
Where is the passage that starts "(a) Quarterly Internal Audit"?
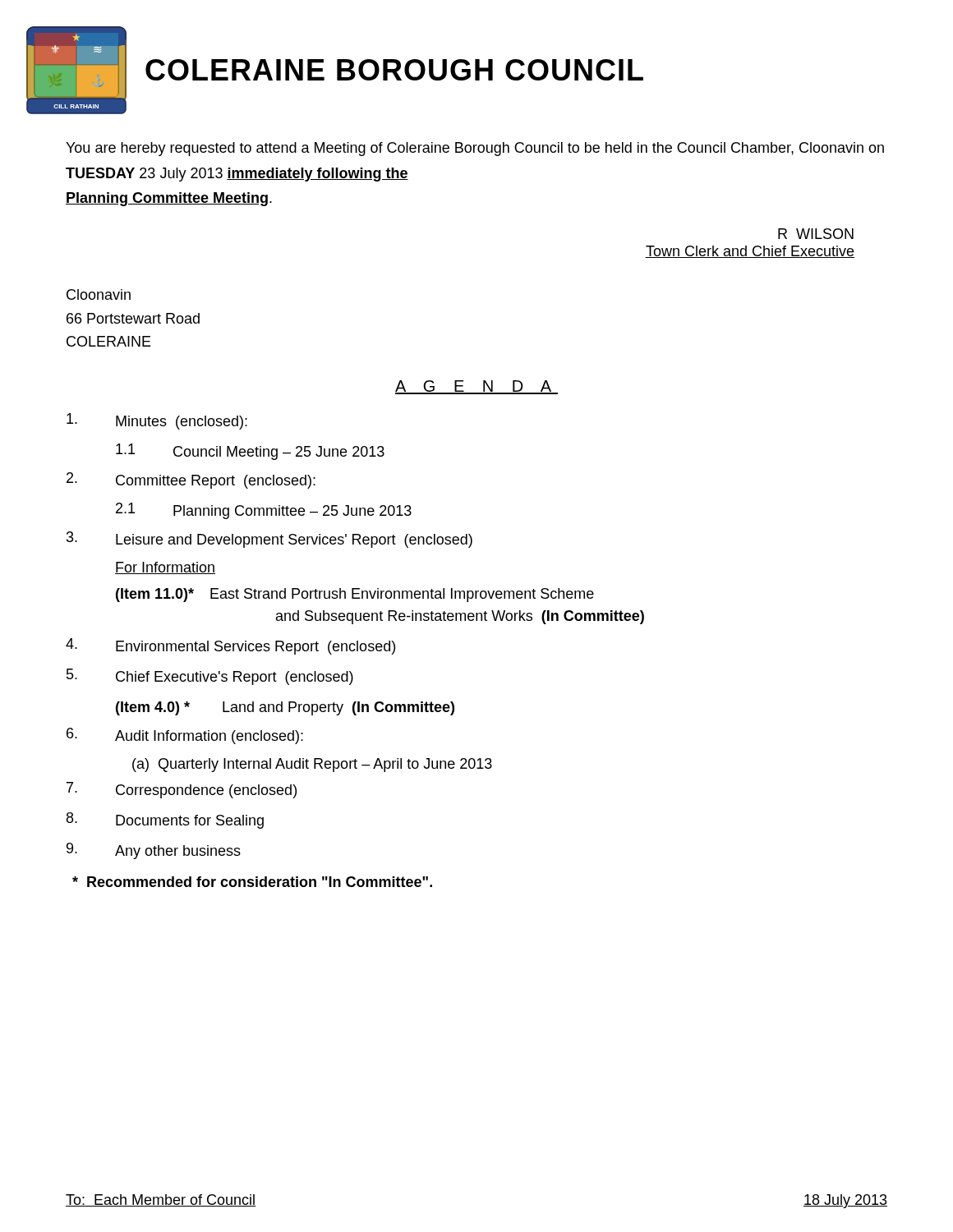coord(312,764)
